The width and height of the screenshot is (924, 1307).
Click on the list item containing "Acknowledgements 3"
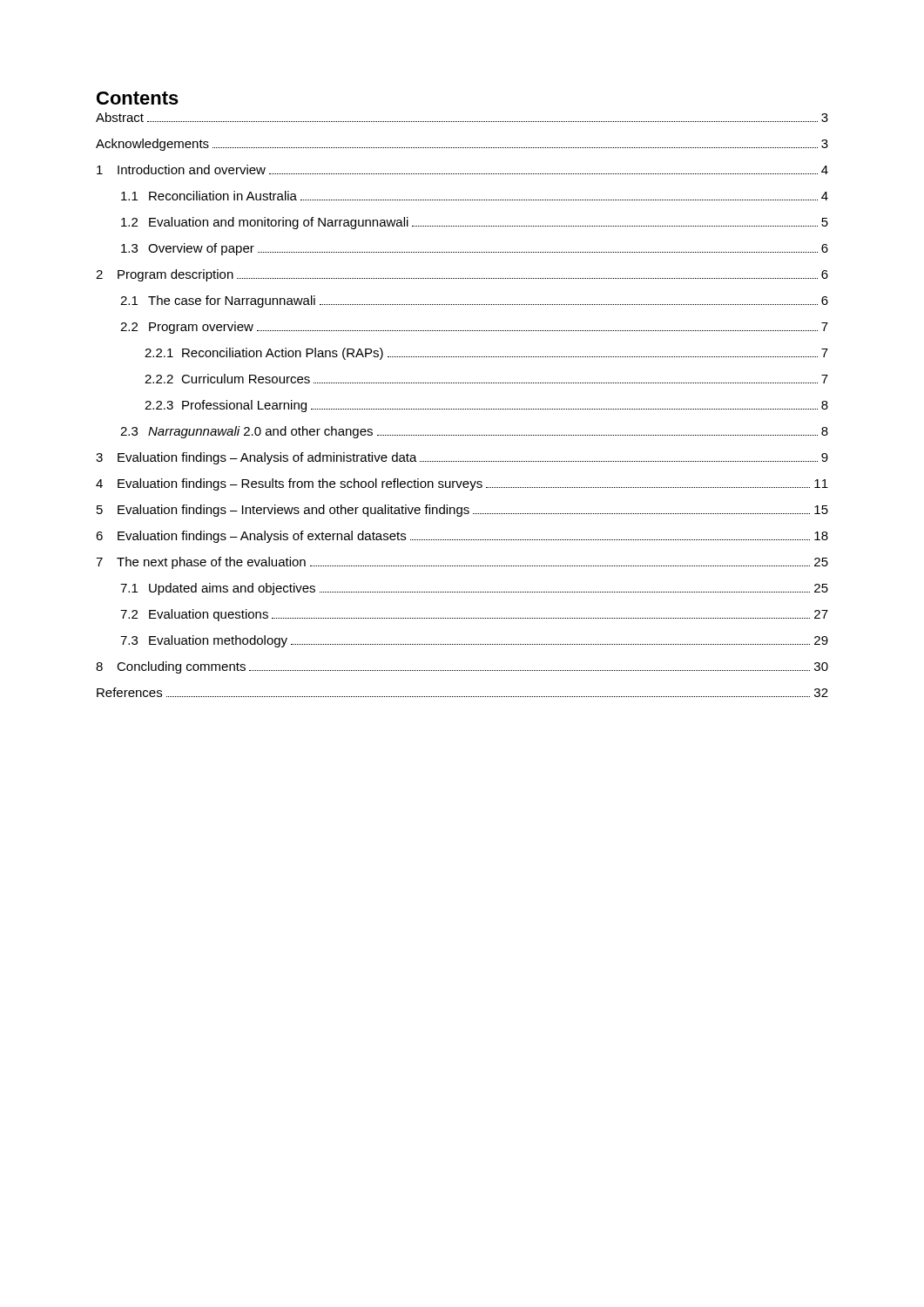tap(462, 148)
